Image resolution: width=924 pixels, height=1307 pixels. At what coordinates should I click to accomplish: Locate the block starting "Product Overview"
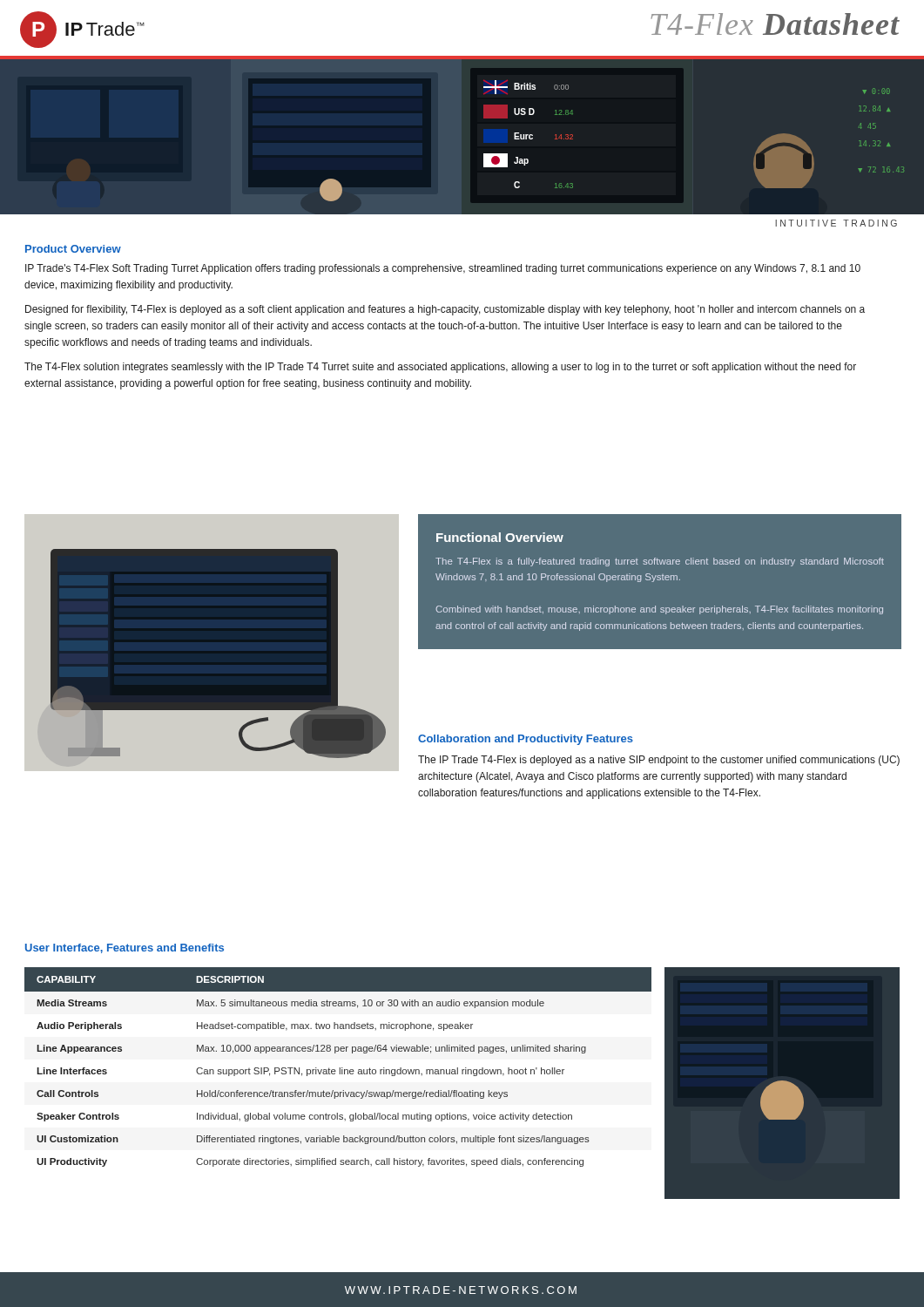(x=73, y=249)
